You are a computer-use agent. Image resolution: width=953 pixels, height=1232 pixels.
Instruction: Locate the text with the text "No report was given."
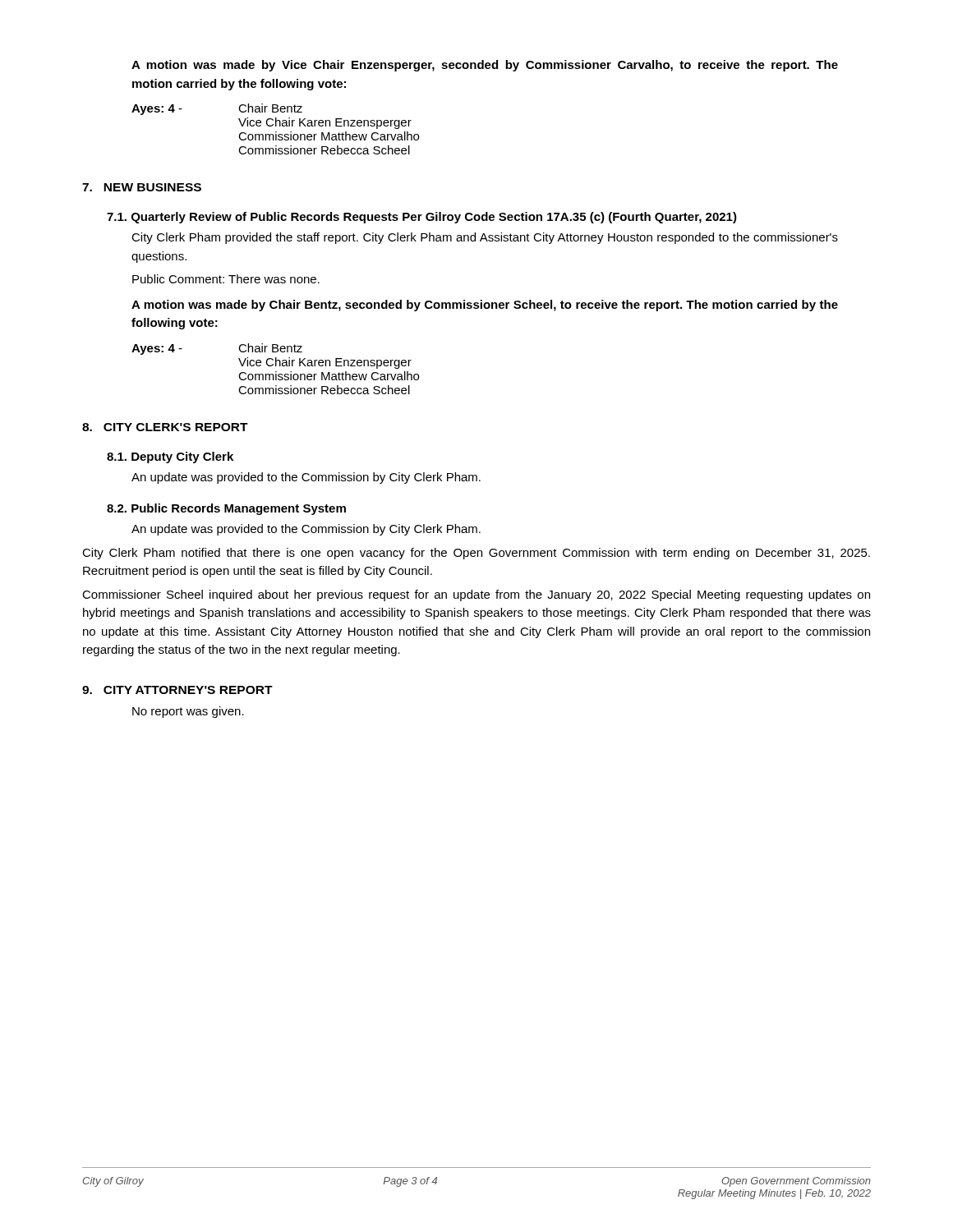pos(188,710)
